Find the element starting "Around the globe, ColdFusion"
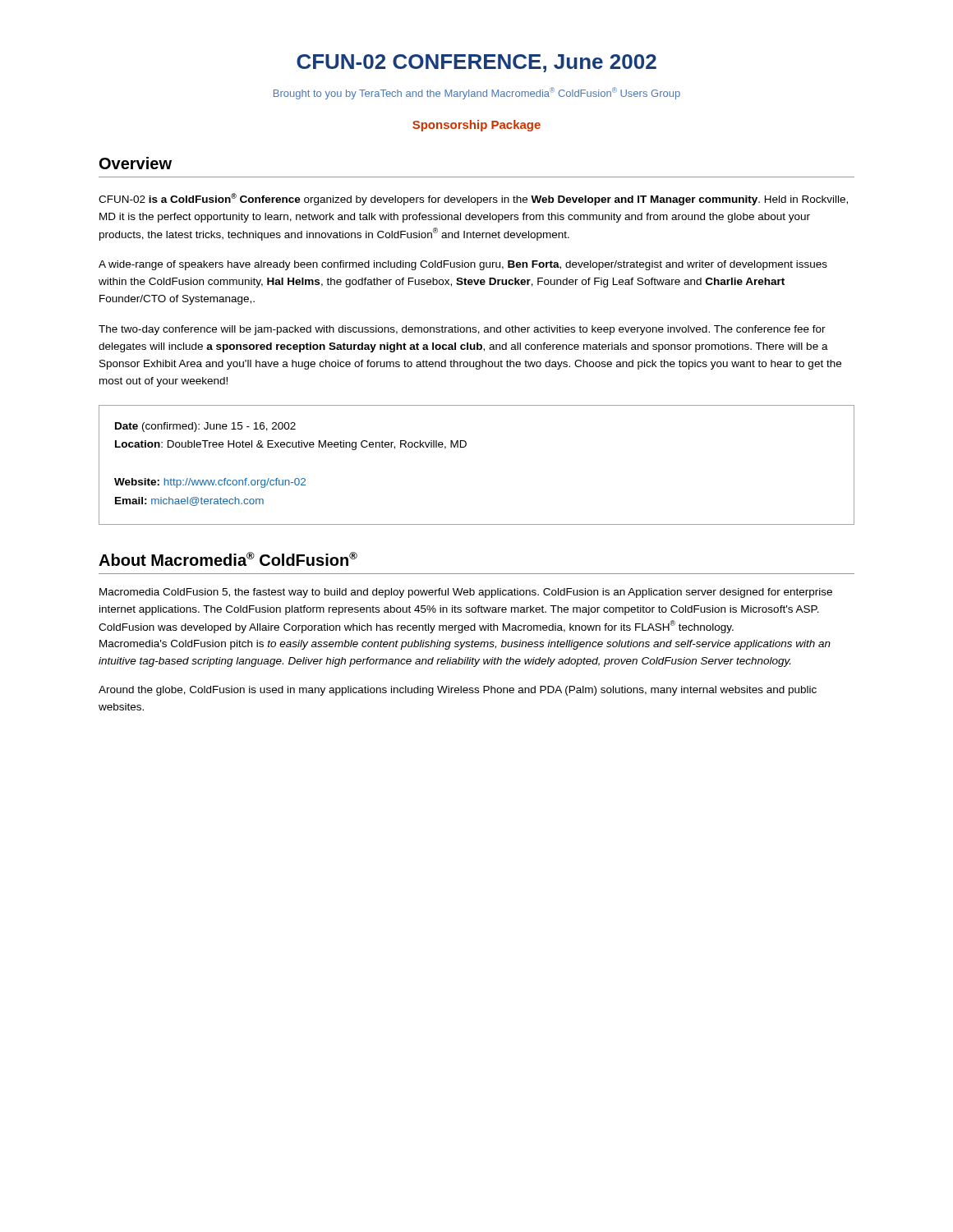The width and height of the screenshot is (953, 1232). pos(458,698)
